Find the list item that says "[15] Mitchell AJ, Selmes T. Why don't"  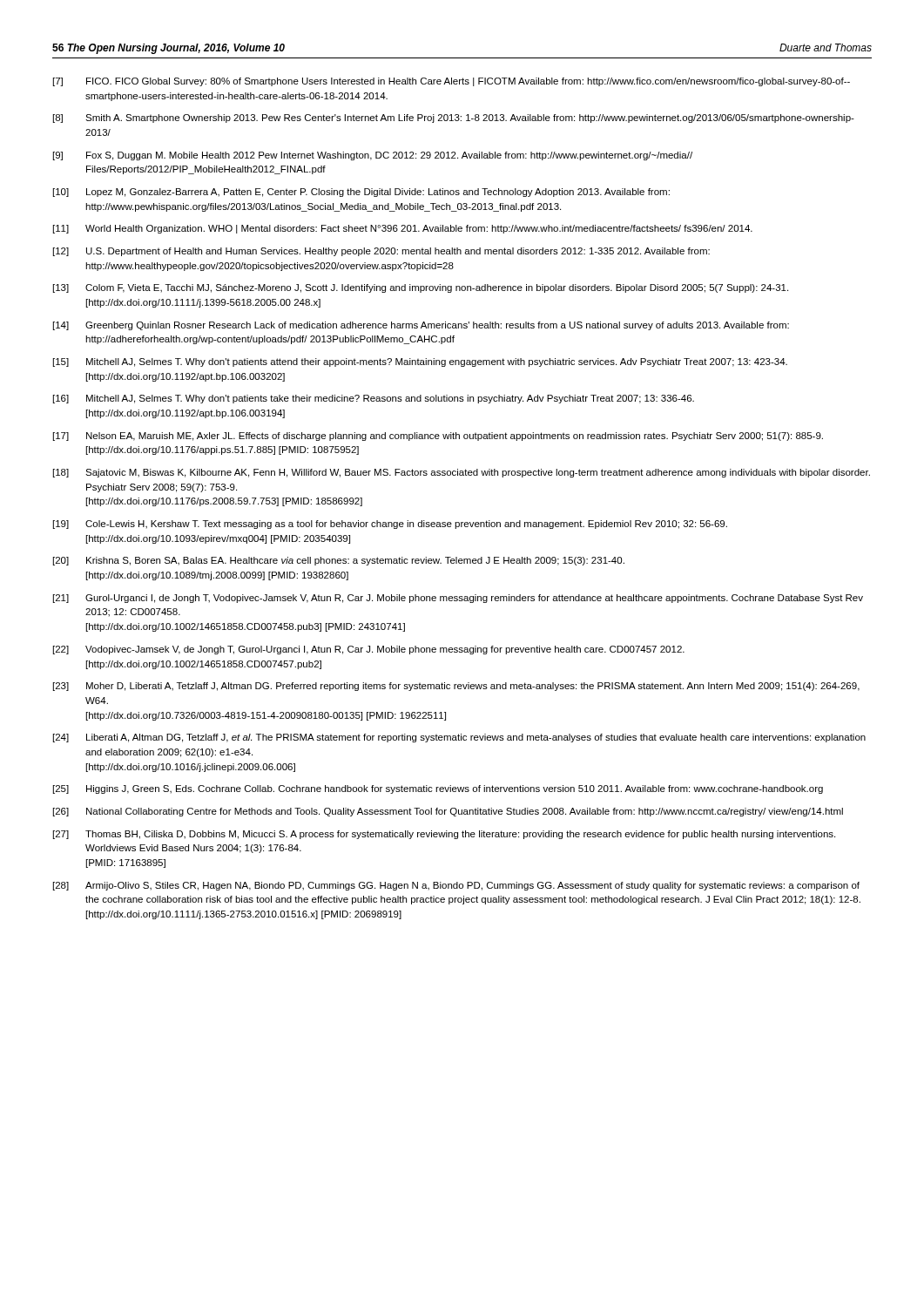click(x=462, y=369)
